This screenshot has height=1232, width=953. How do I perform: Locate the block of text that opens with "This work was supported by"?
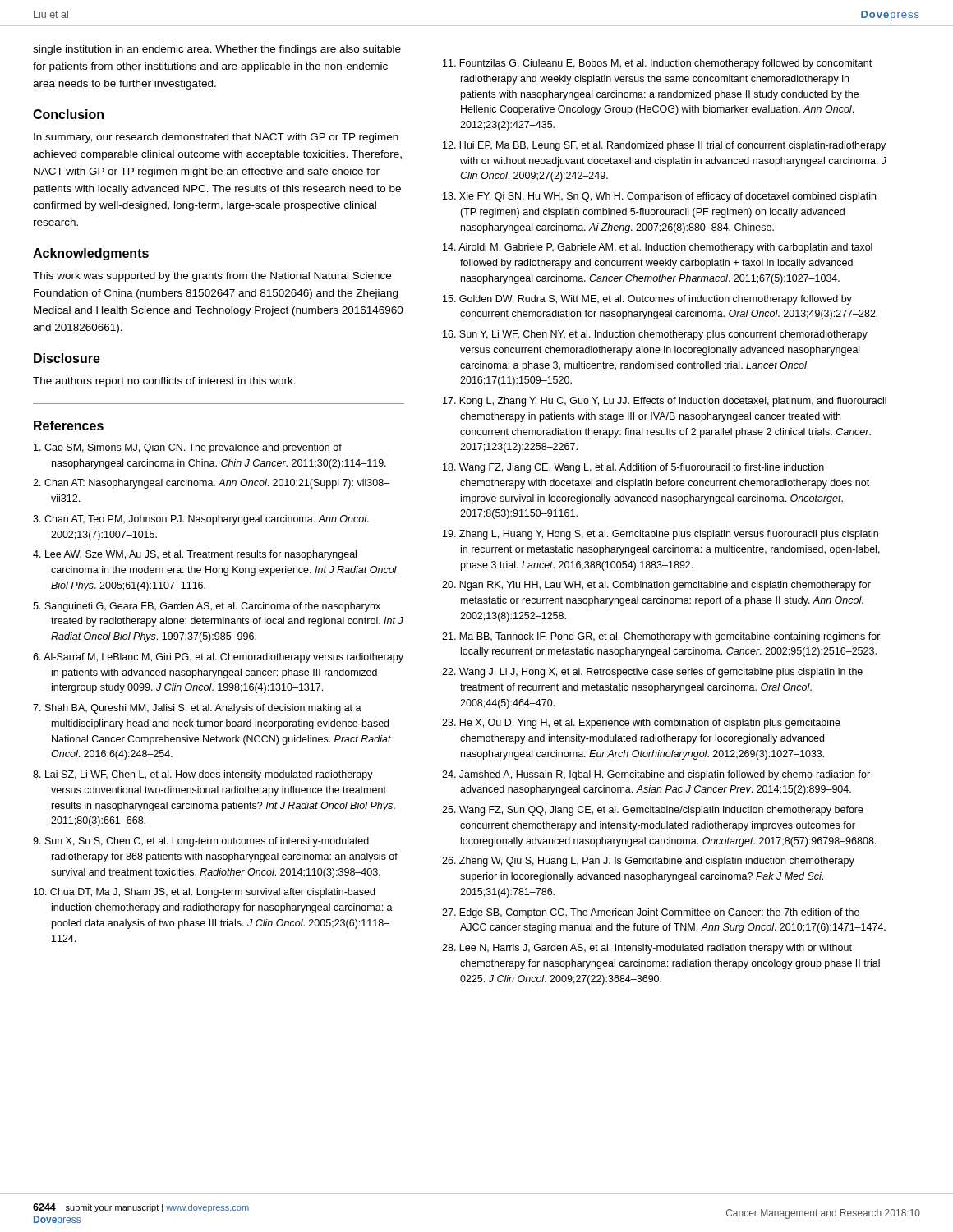click(218, 302)
